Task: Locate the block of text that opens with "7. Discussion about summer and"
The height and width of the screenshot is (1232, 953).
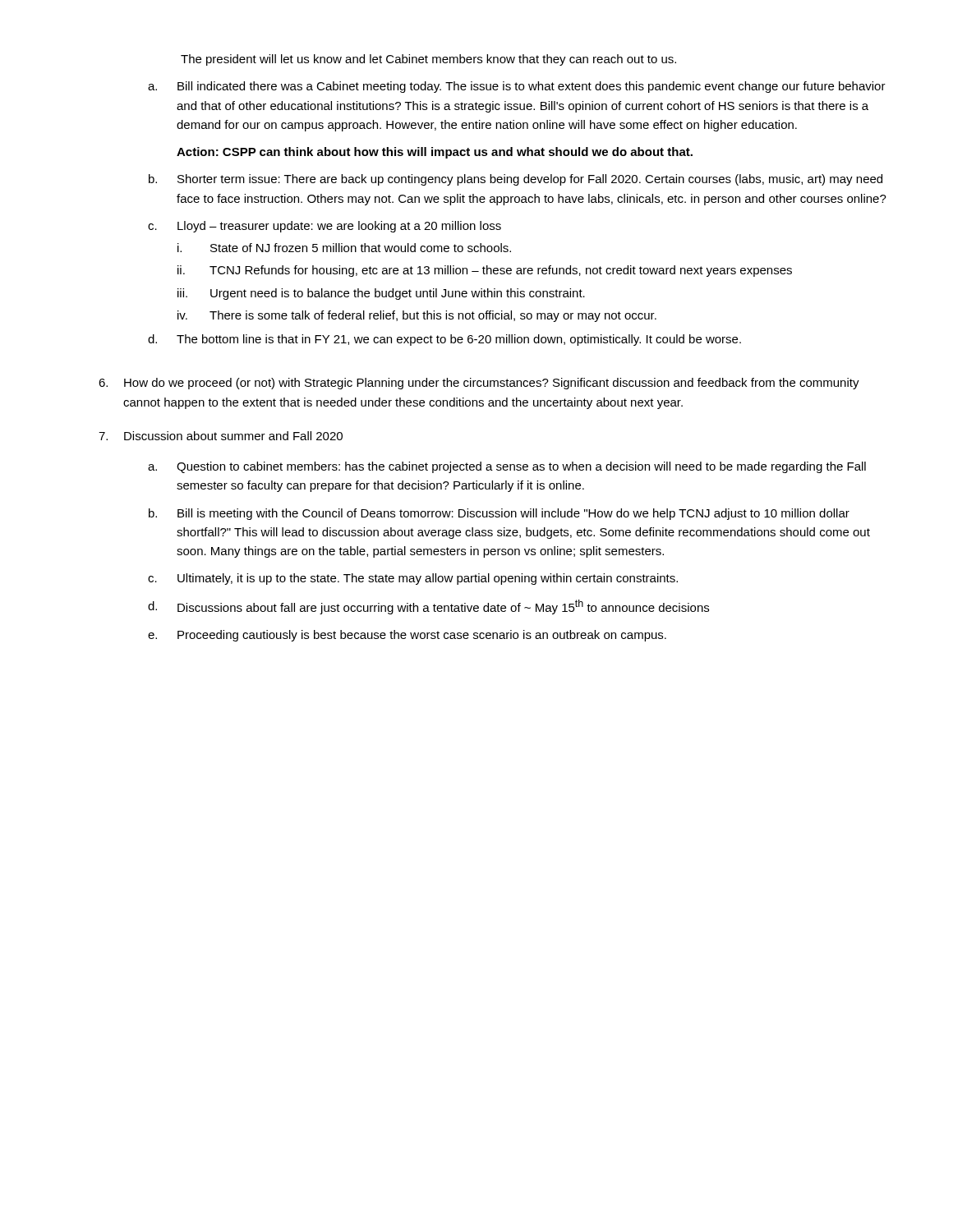Action: (x=221, y=436)
